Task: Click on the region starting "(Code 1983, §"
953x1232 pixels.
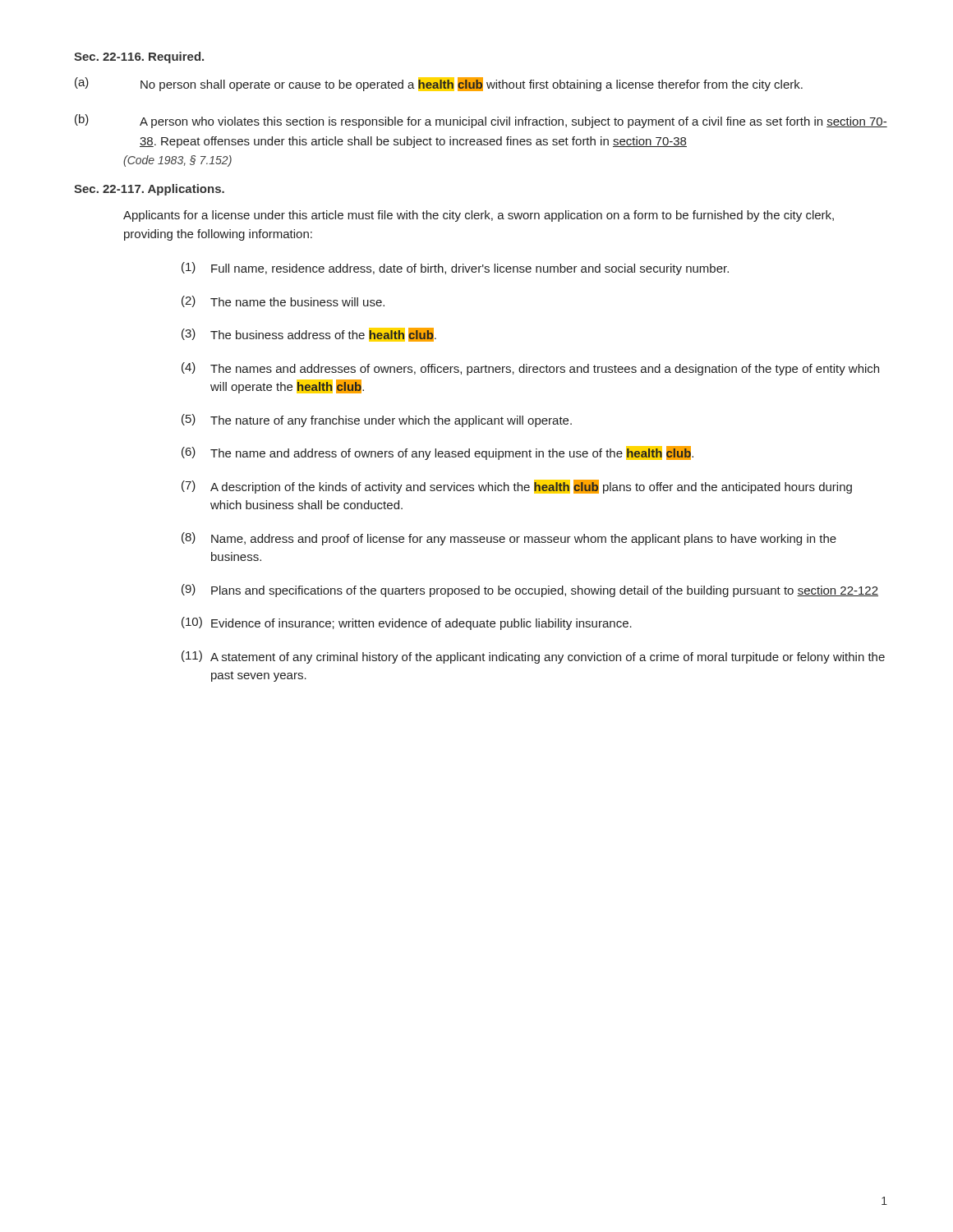Action: point(178,160)
